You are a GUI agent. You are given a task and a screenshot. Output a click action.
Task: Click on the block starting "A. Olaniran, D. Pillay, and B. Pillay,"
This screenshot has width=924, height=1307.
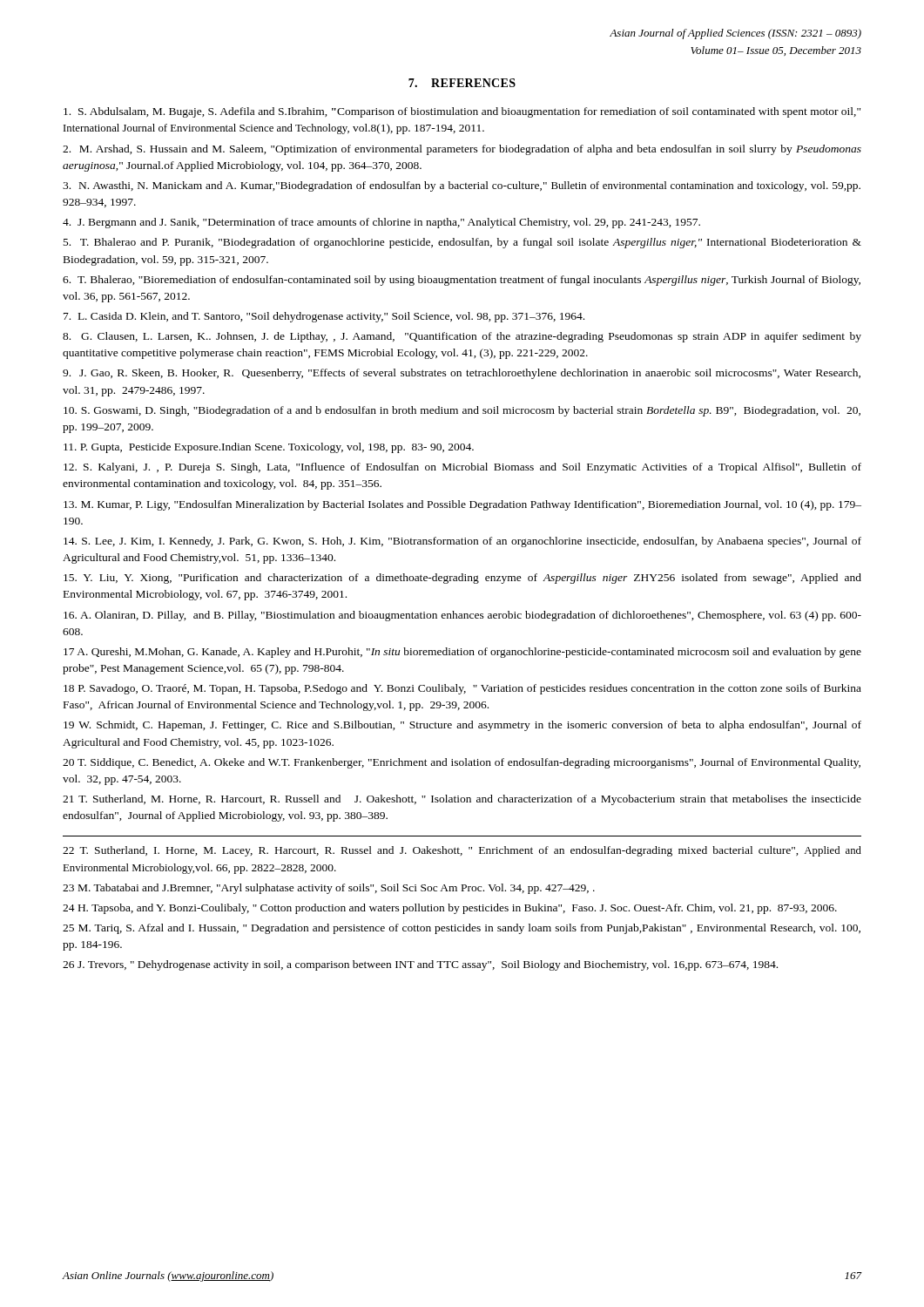click(462, 623)
